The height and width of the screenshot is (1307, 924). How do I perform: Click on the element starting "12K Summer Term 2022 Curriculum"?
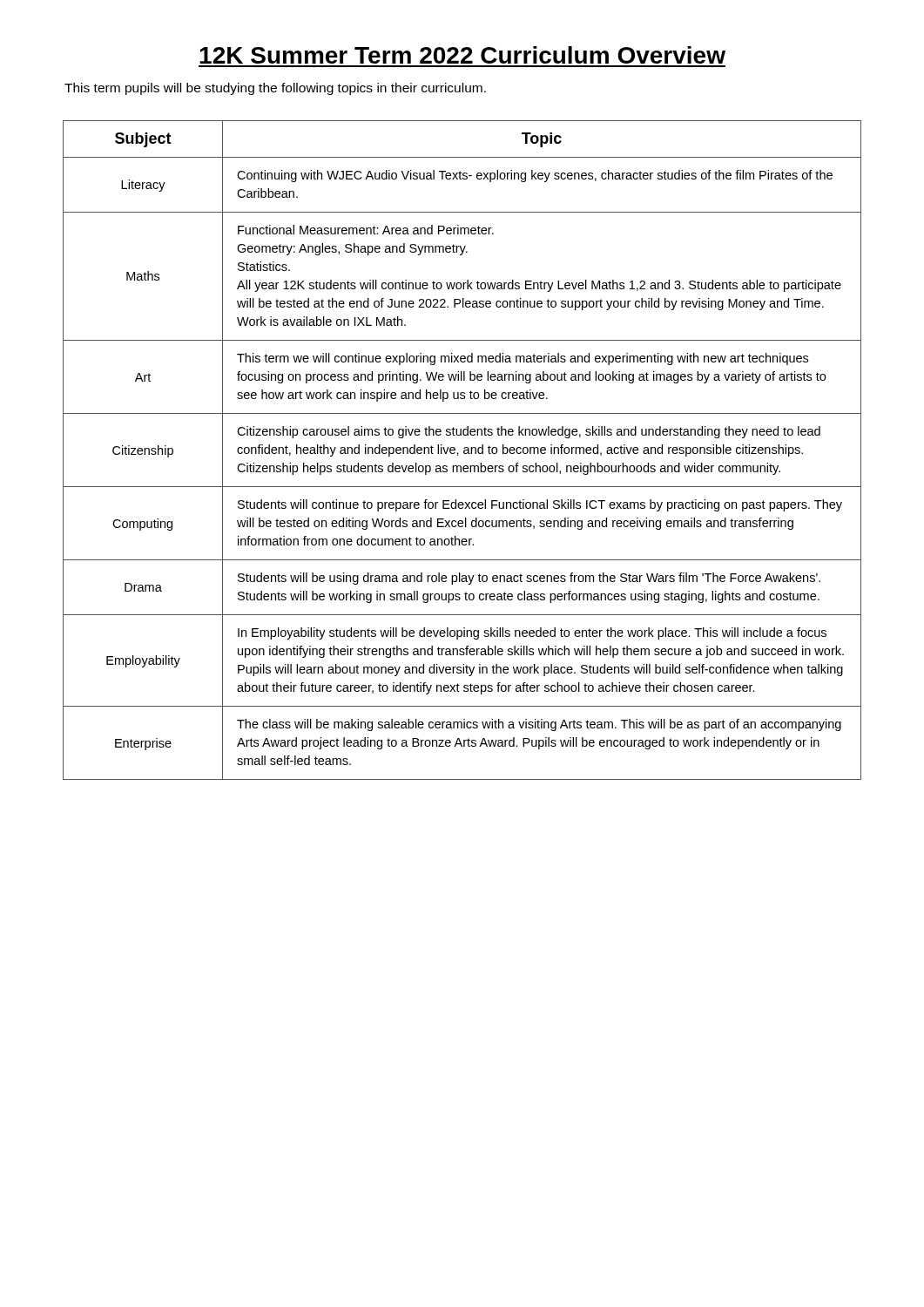pos(462,56)
